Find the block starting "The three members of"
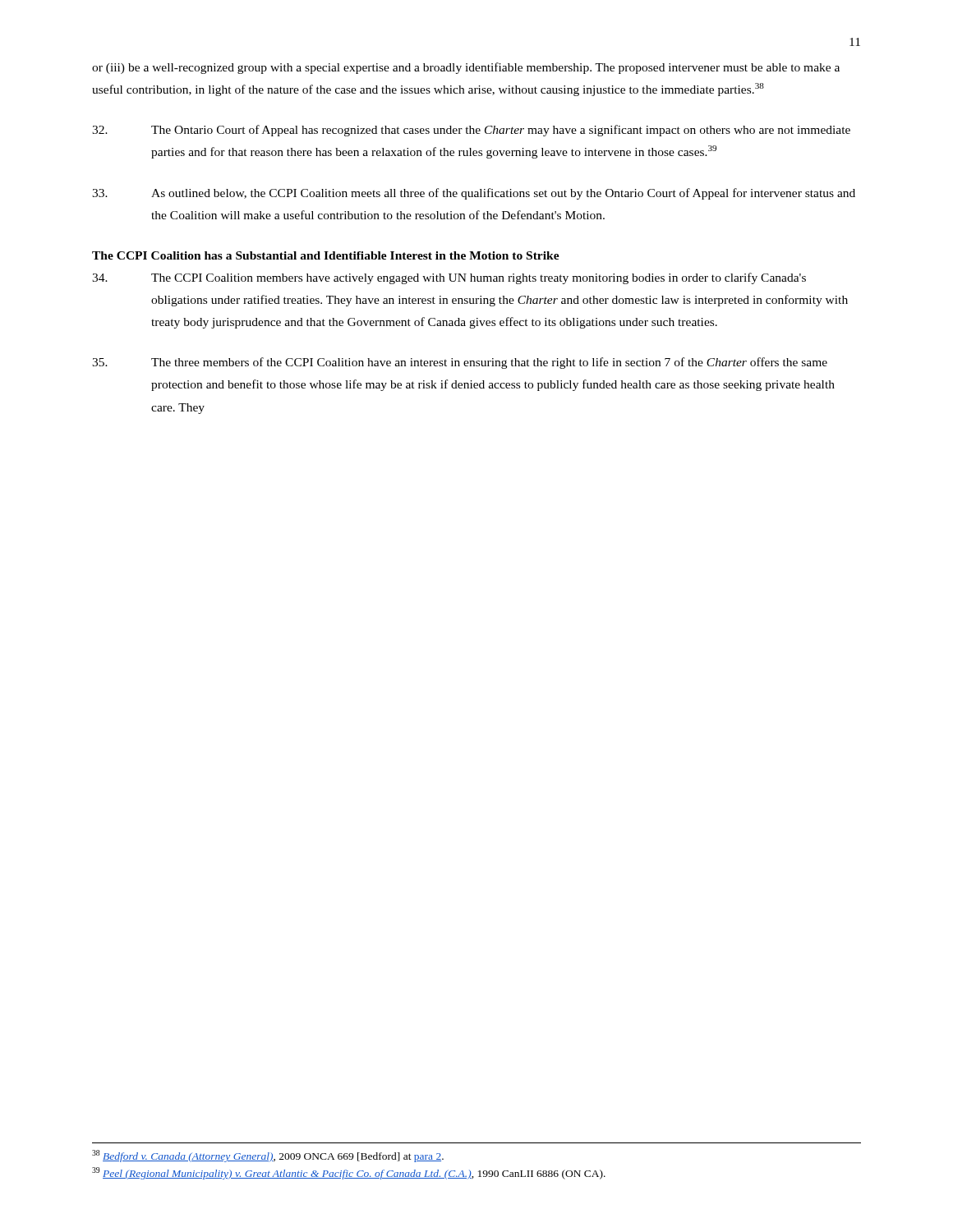 coord(476,384)
